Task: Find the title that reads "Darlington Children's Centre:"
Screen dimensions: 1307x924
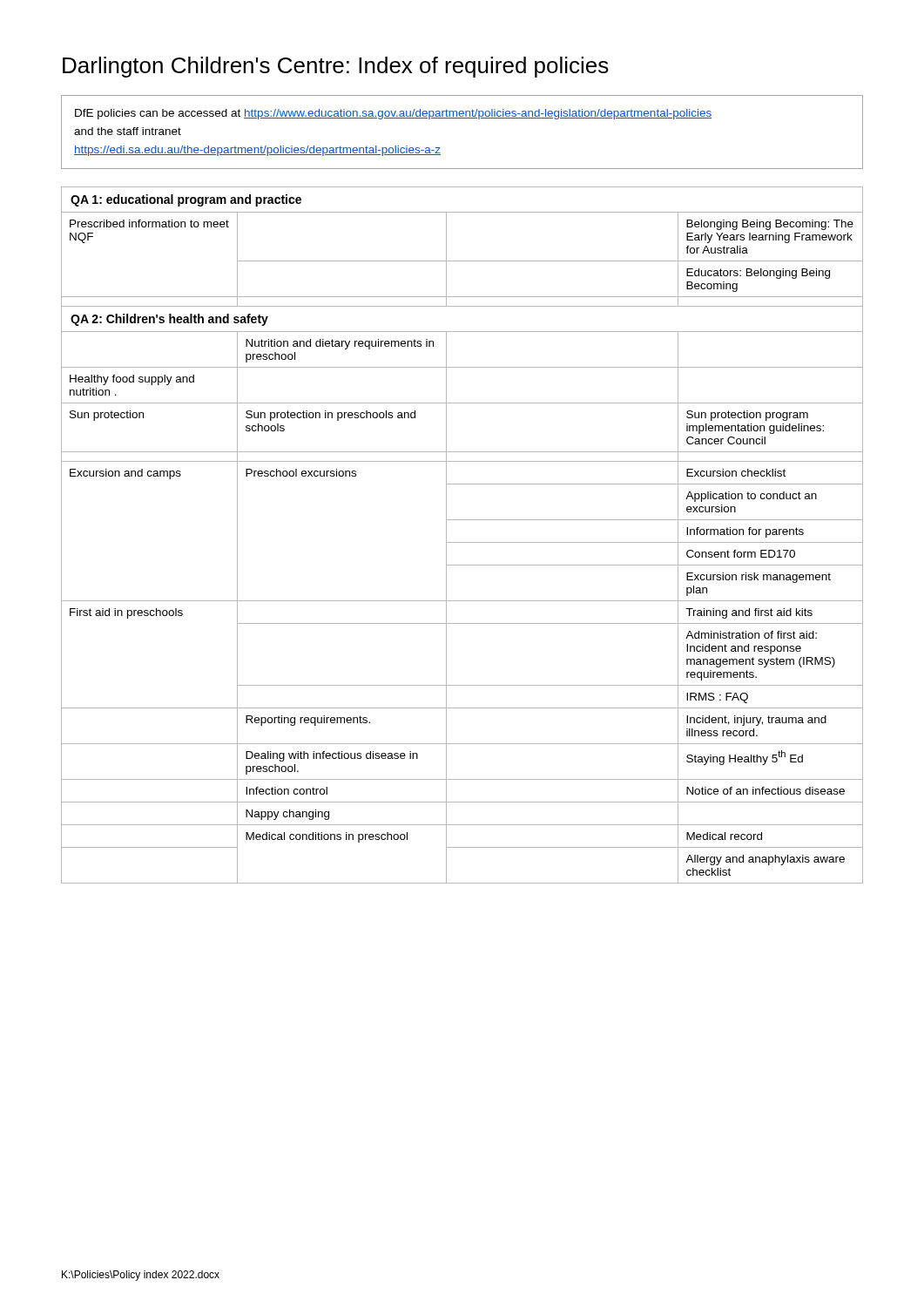Action: coord(462,66)
